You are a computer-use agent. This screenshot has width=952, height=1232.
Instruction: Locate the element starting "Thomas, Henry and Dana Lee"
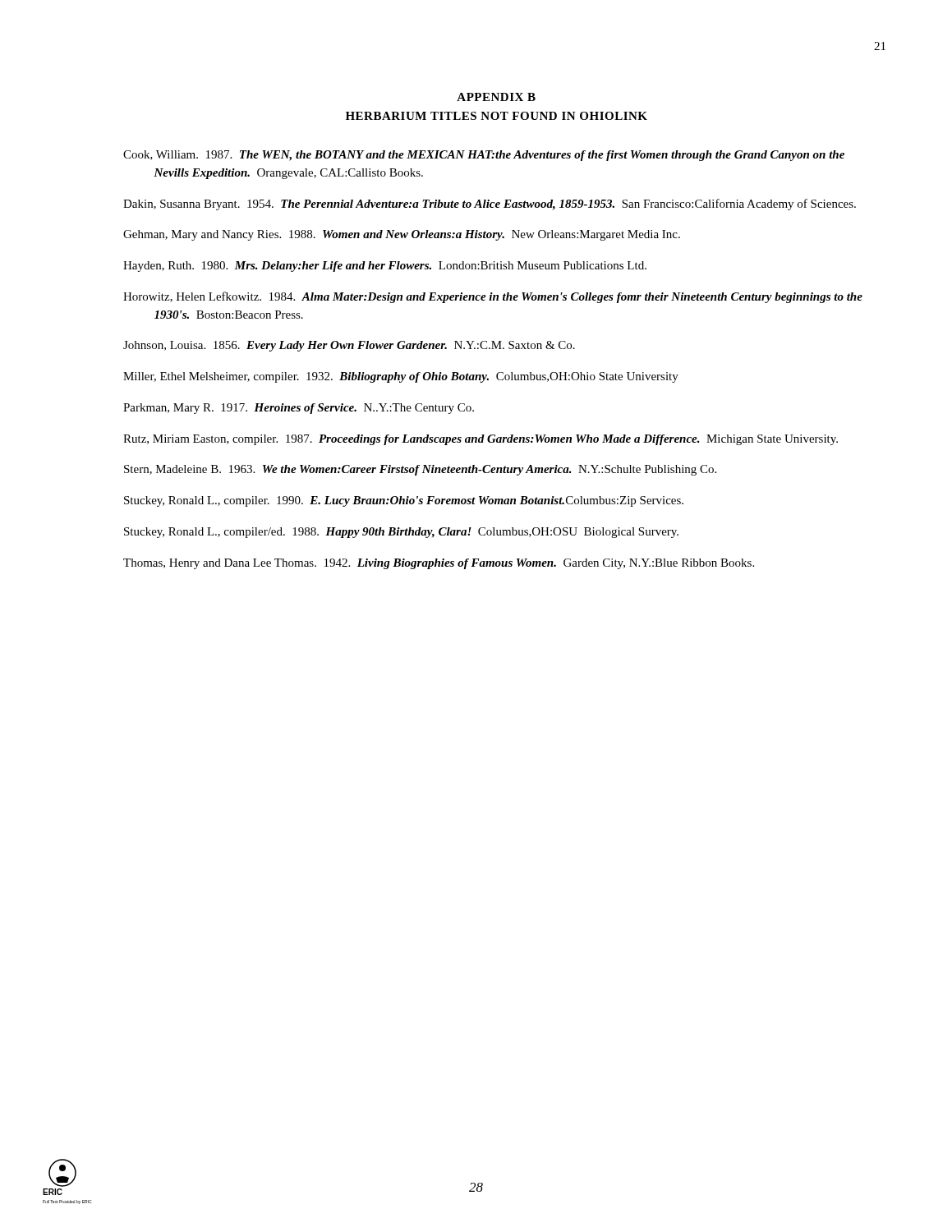click(439, 562)
